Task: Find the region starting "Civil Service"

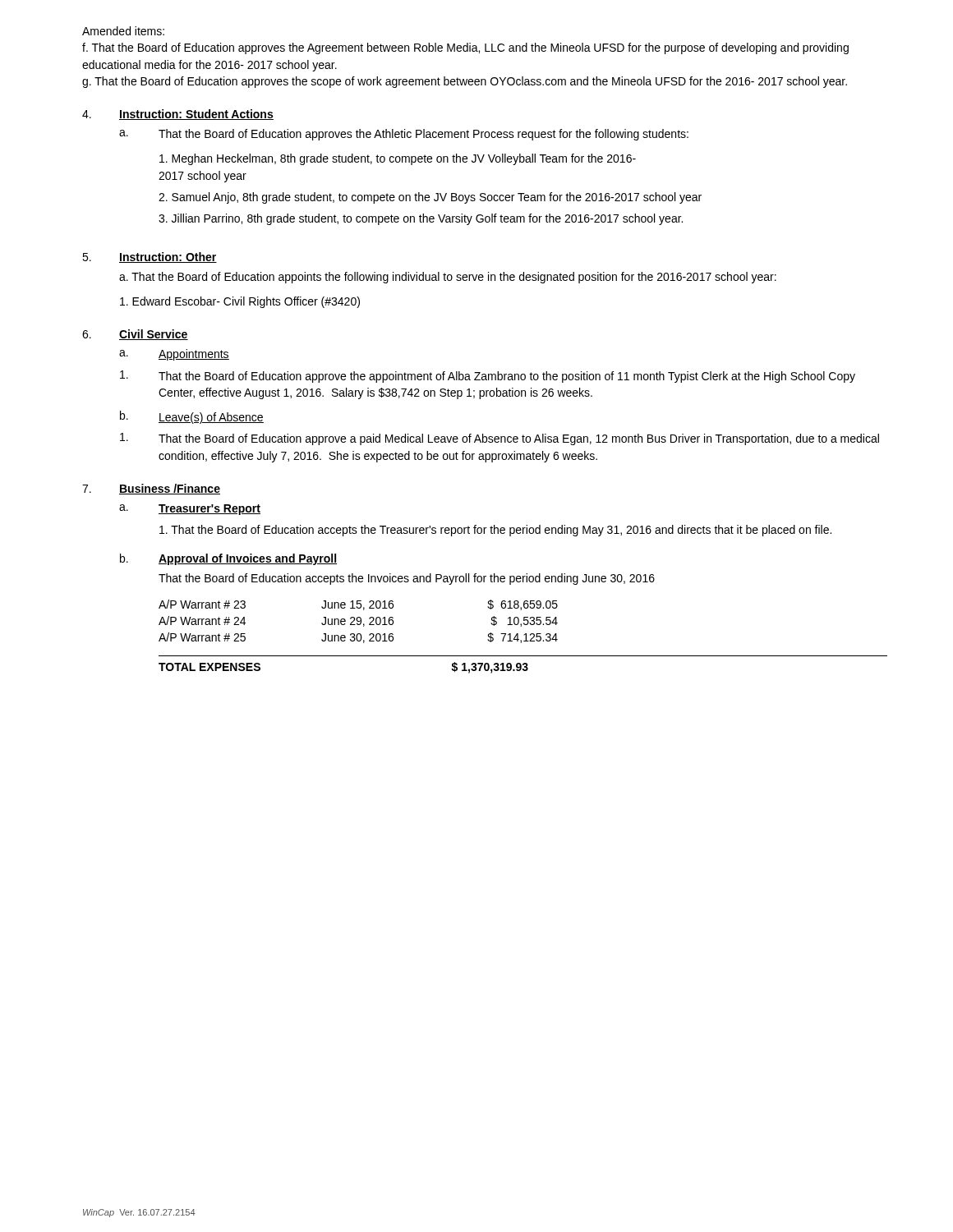Action: pos(153,334)
